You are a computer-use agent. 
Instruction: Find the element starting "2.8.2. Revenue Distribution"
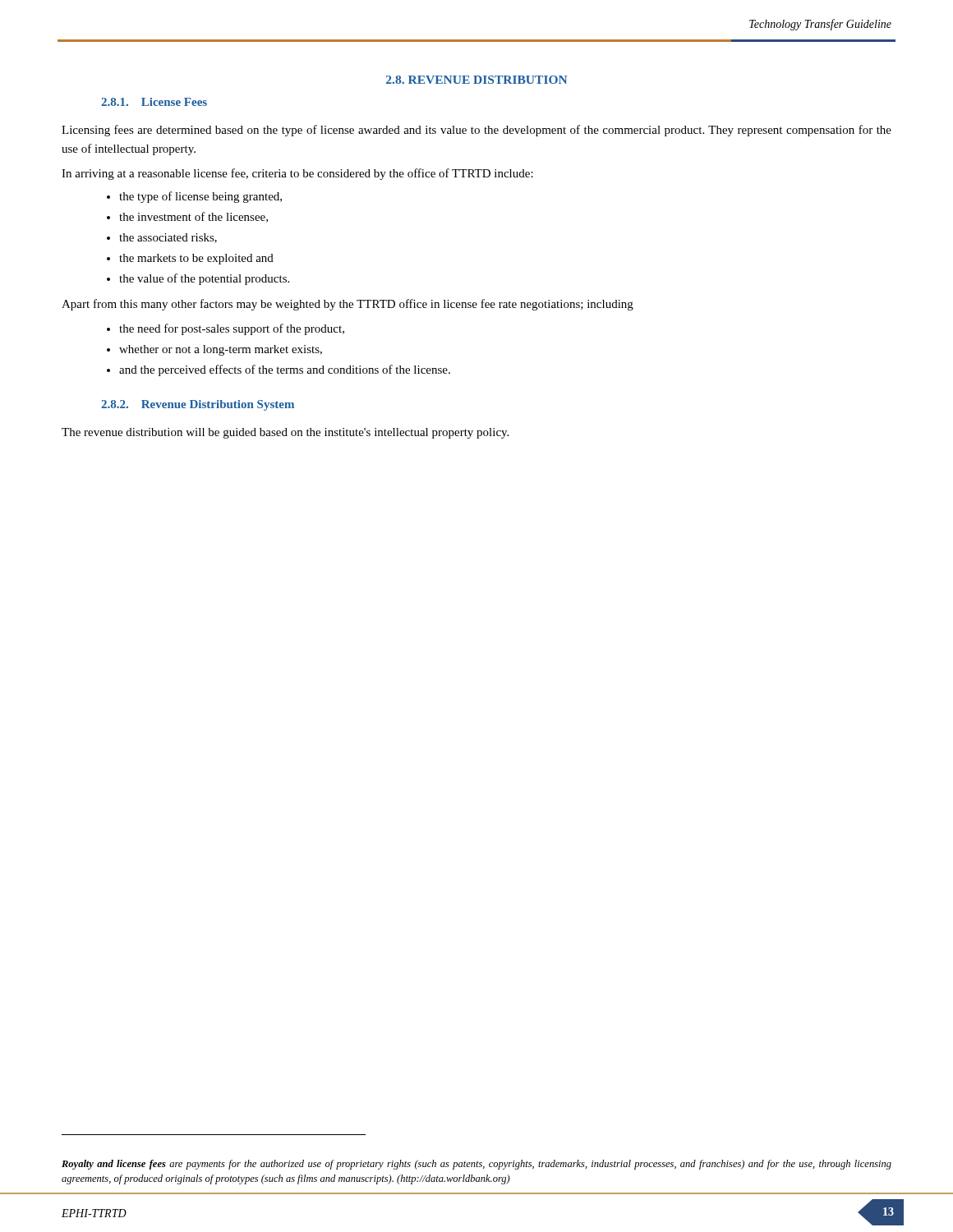coord(198,404)
